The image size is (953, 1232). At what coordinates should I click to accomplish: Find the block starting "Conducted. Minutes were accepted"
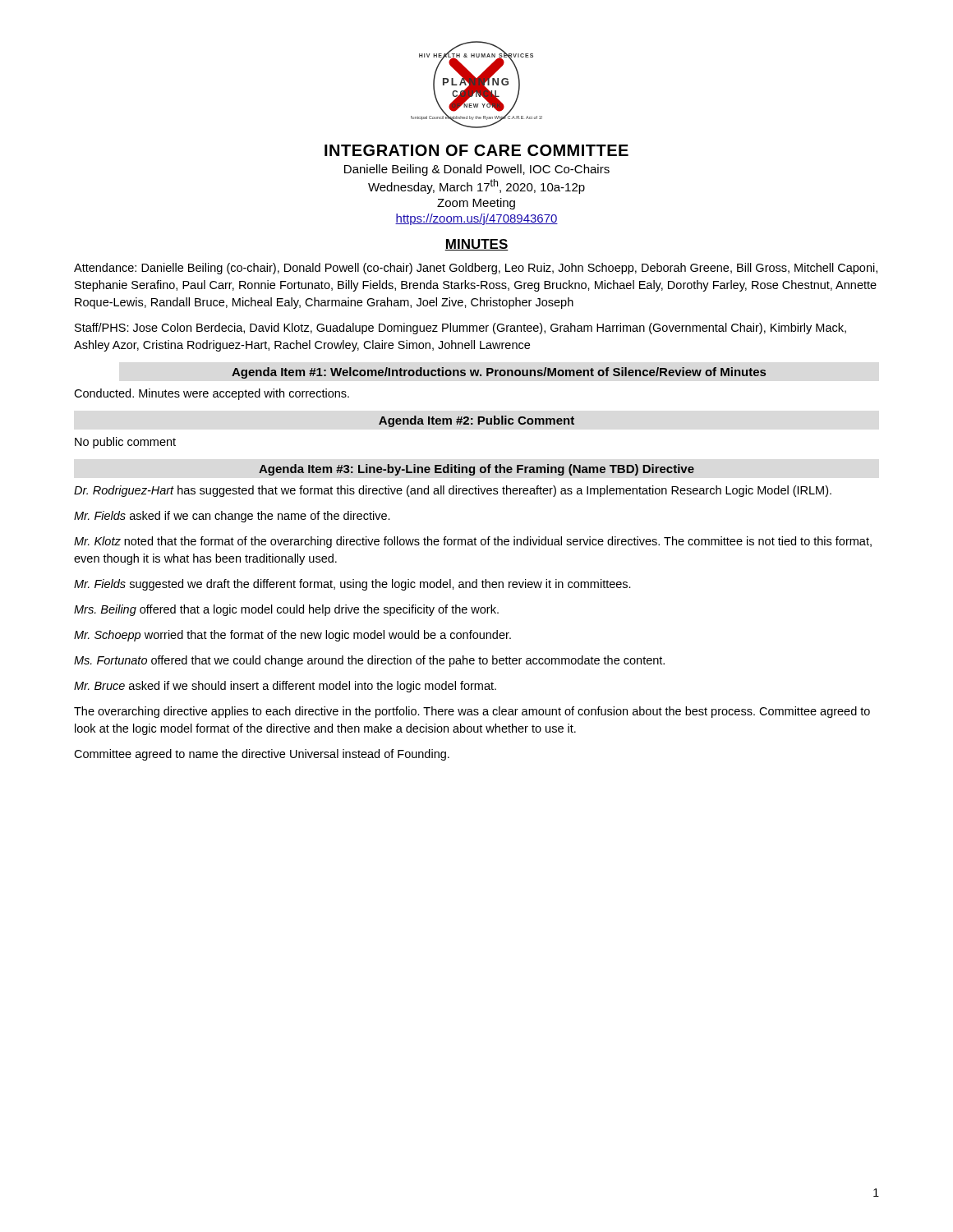pos(212,394)
